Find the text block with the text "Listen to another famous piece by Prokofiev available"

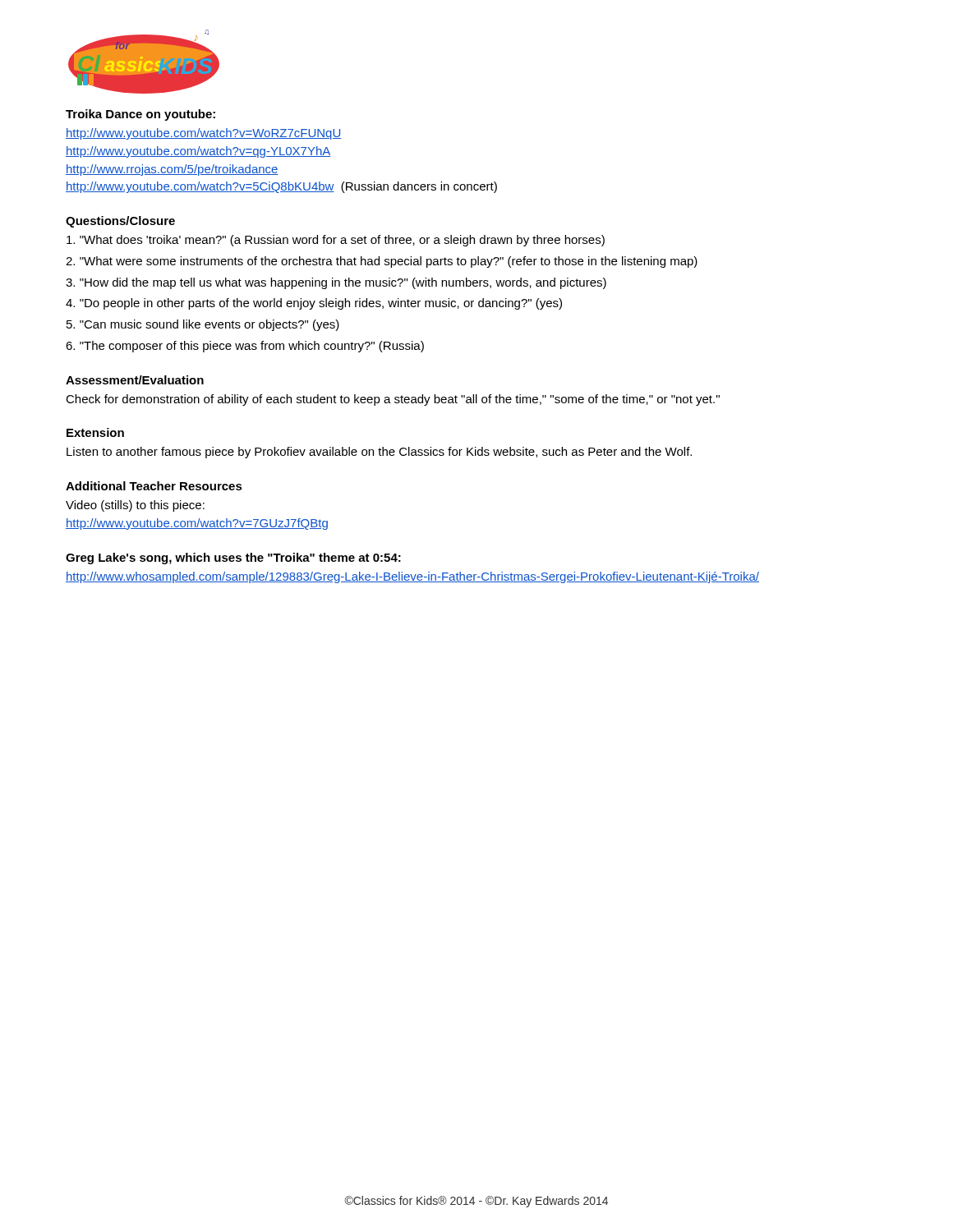(379, 452)
